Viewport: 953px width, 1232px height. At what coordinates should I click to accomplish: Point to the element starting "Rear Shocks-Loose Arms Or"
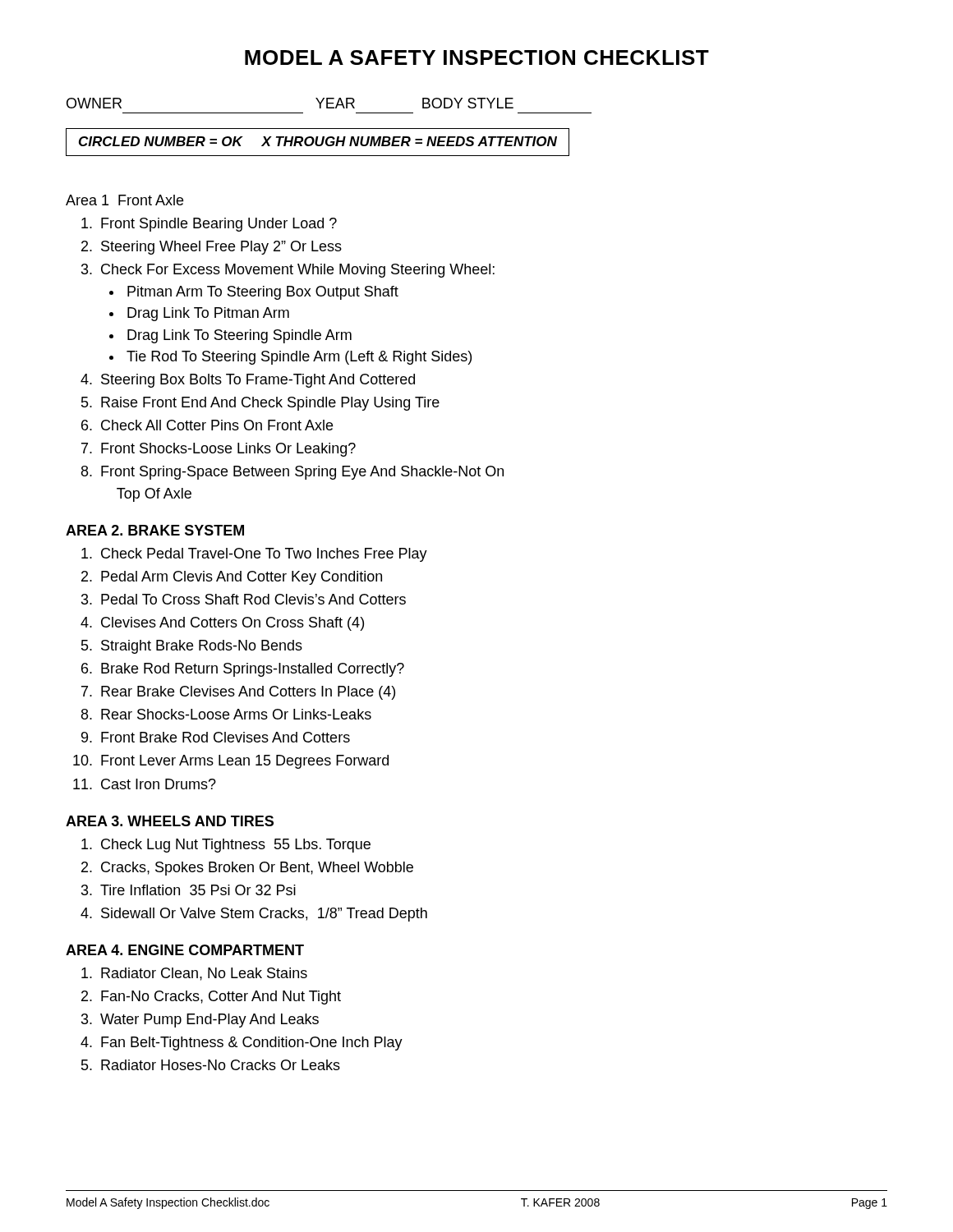[x=236, y=715]
